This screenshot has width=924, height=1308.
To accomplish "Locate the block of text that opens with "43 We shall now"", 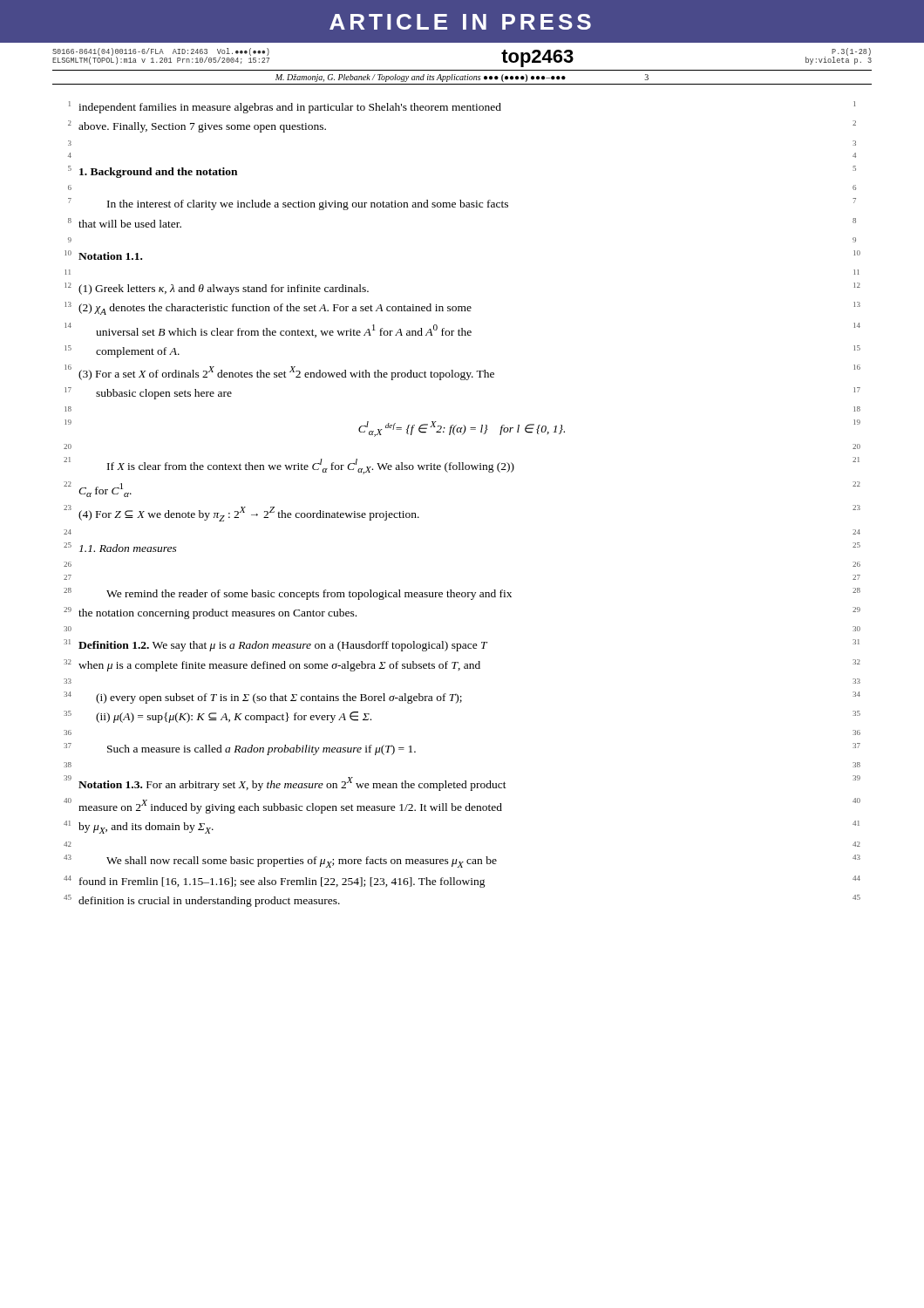I will pos(462,881).
